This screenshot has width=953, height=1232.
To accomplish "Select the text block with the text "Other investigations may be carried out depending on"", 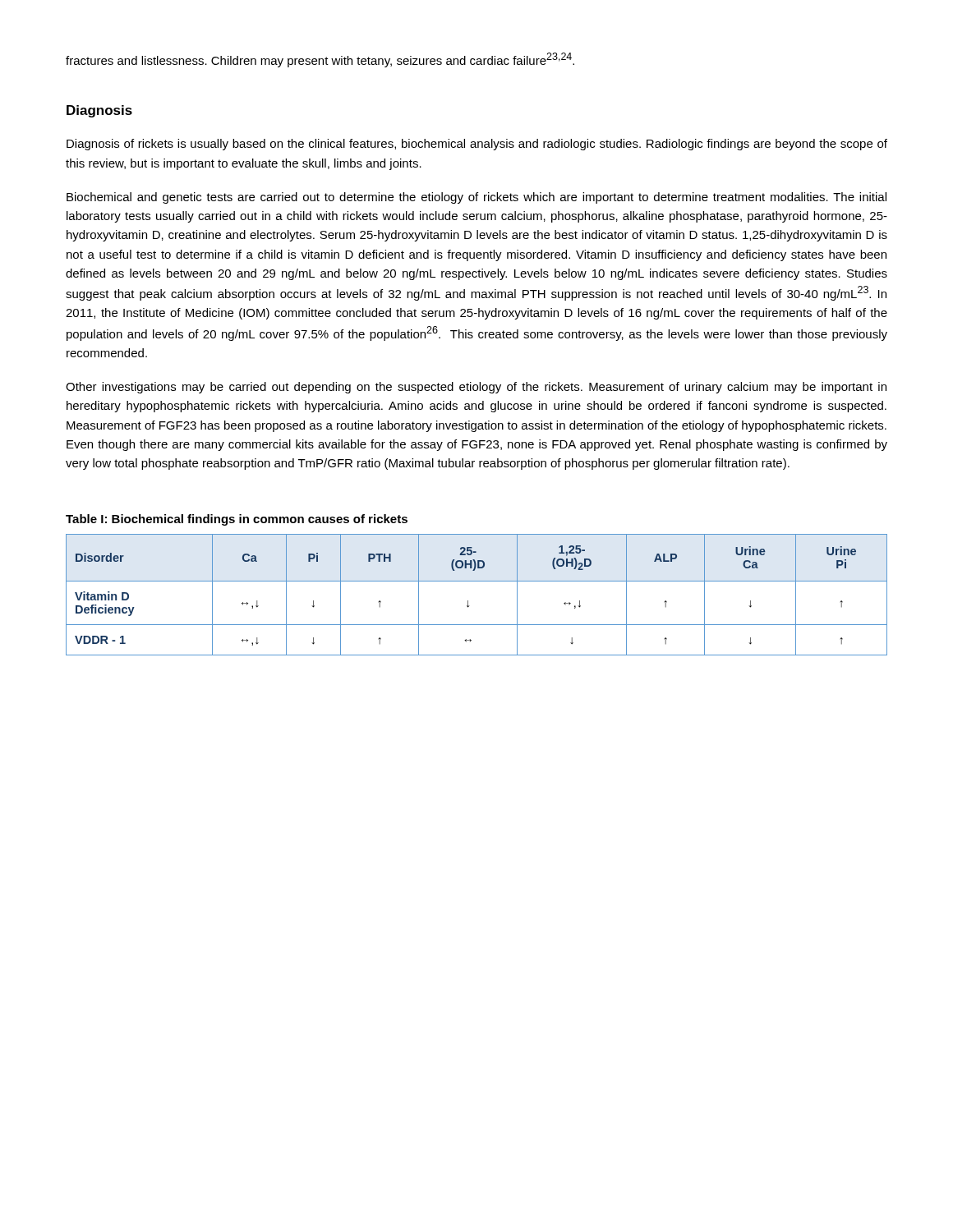I will coord(476,425).
